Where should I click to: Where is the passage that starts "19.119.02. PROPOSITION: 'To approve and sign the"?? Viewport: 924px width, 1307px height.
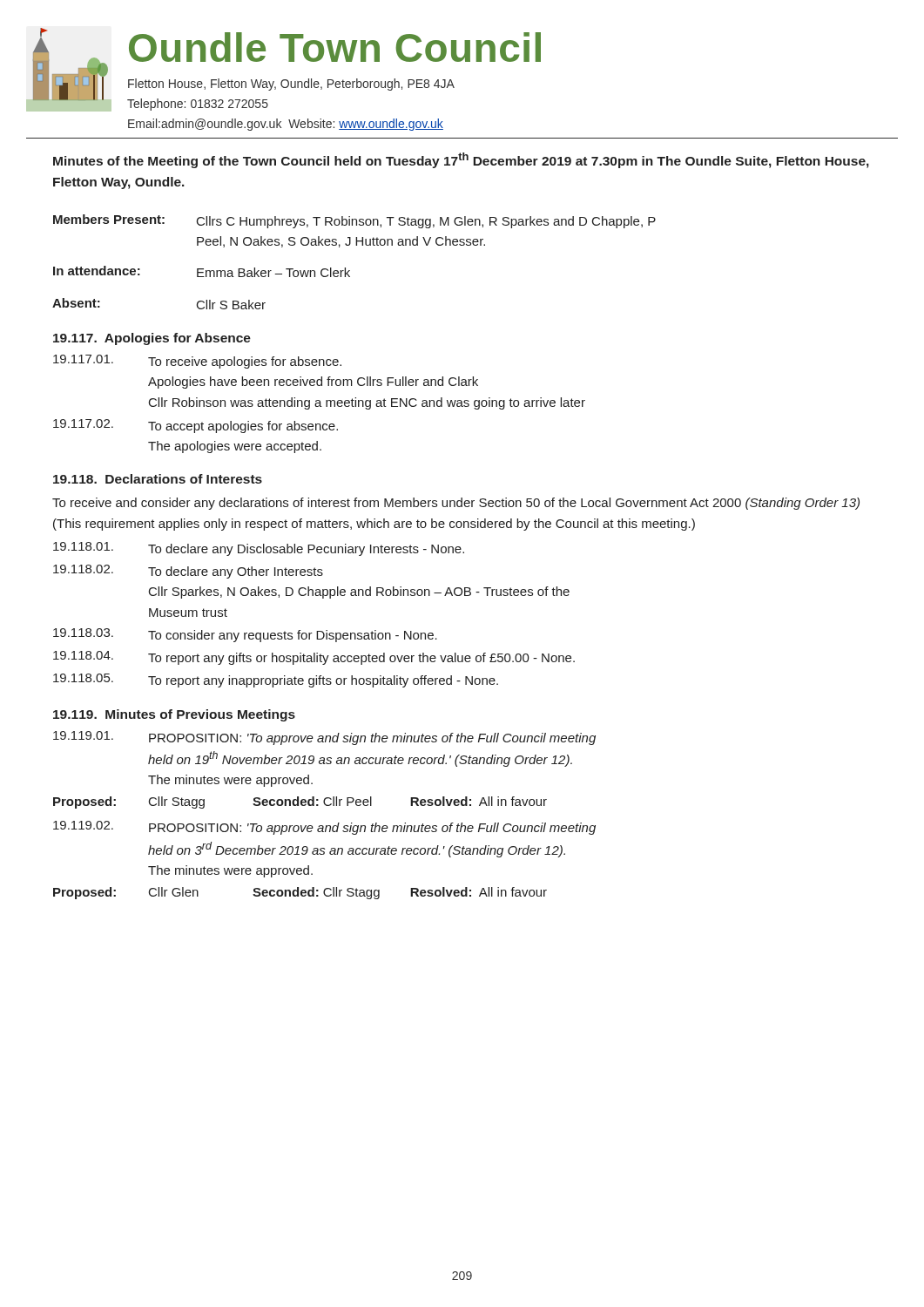click(x=324, y=849)
